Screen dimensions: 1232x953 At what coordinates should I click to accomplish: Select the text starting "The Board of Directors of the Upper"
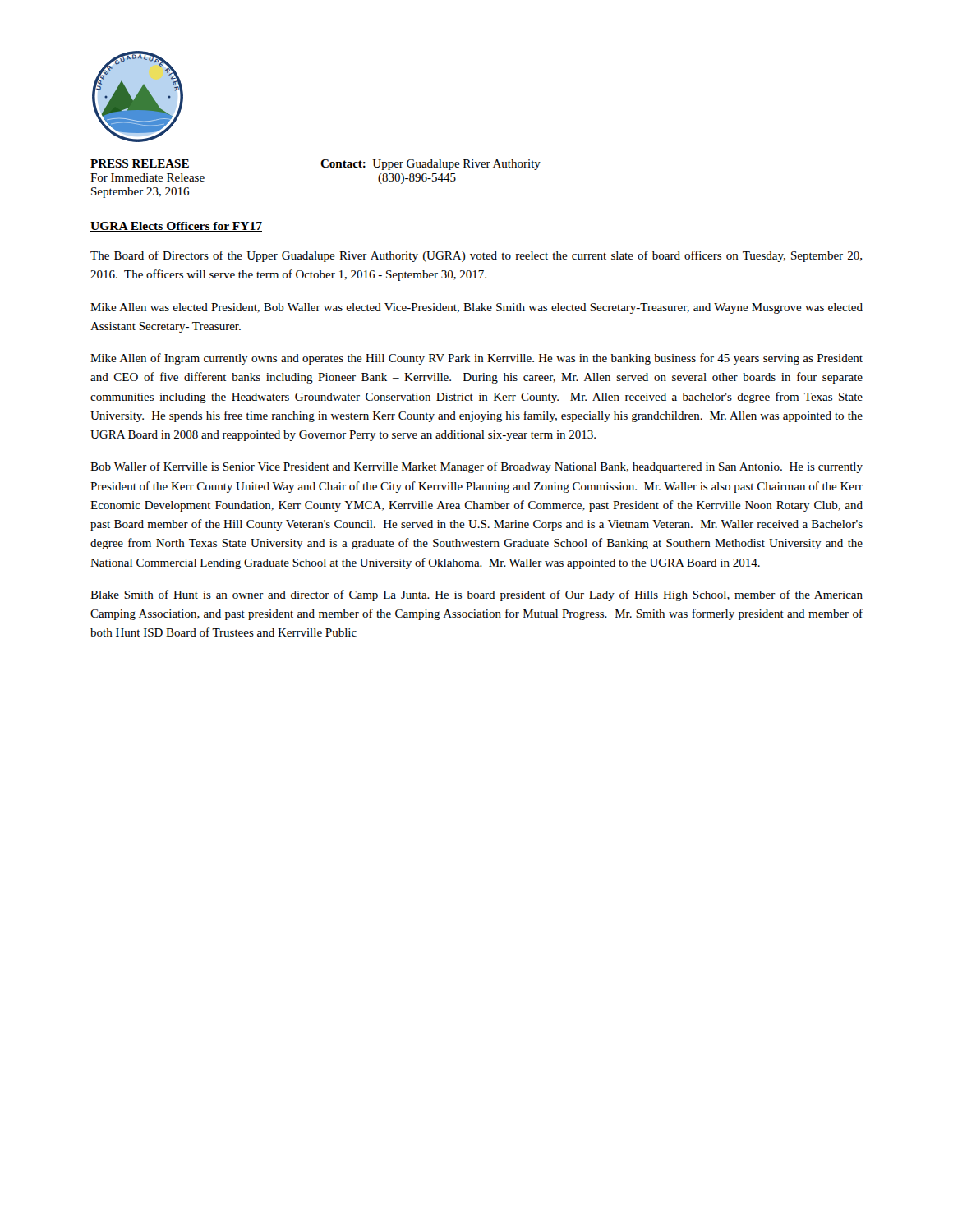tap(476, 265)
